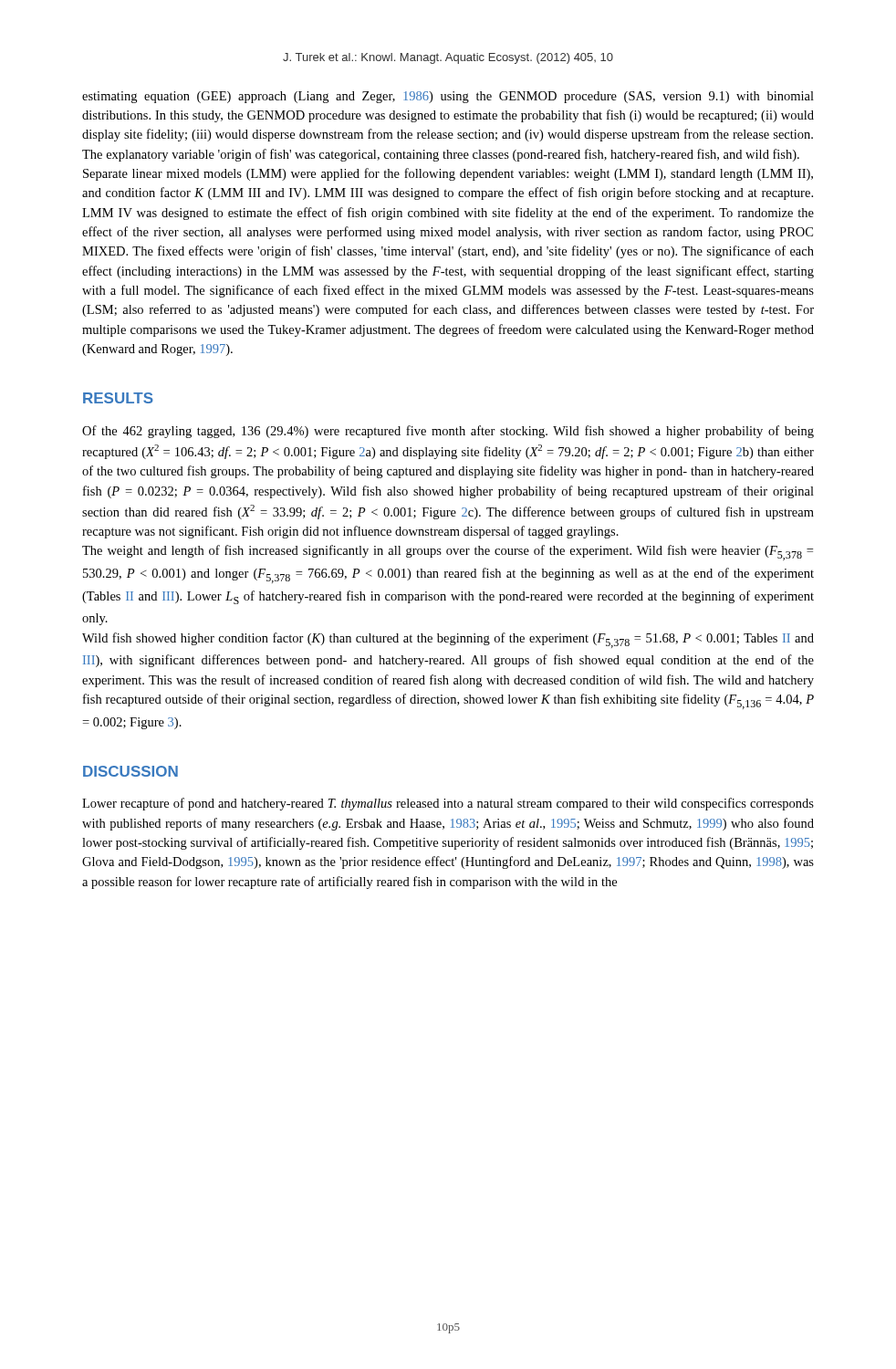Select the text block that says "Lower recapture of pond and hatchery-reared T. thymallus"
Screen dimensions: 1369x896
click(x=448, y=843)
